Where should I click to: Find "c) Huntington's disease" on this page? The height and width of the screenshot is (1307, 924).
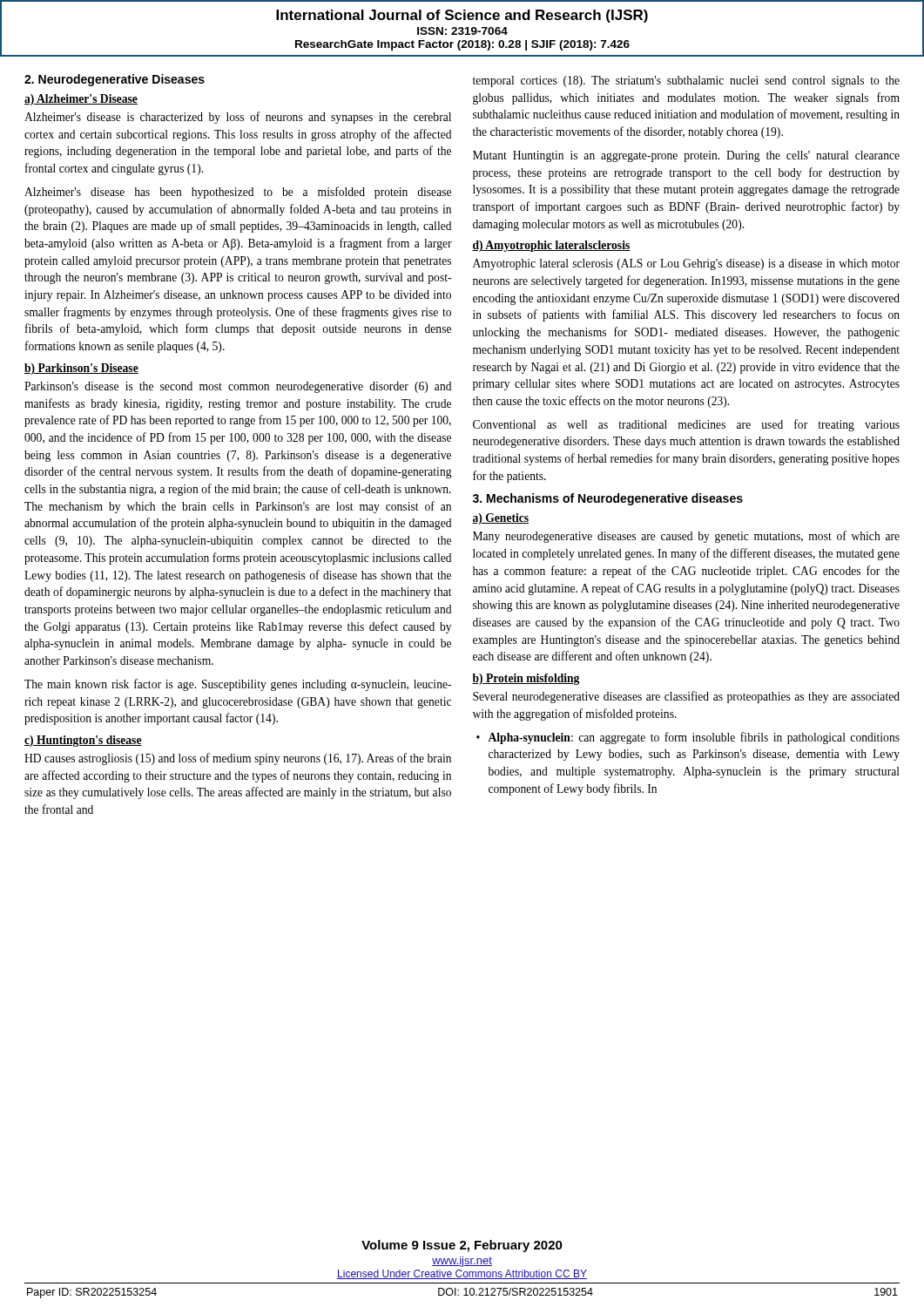(83, 740)
